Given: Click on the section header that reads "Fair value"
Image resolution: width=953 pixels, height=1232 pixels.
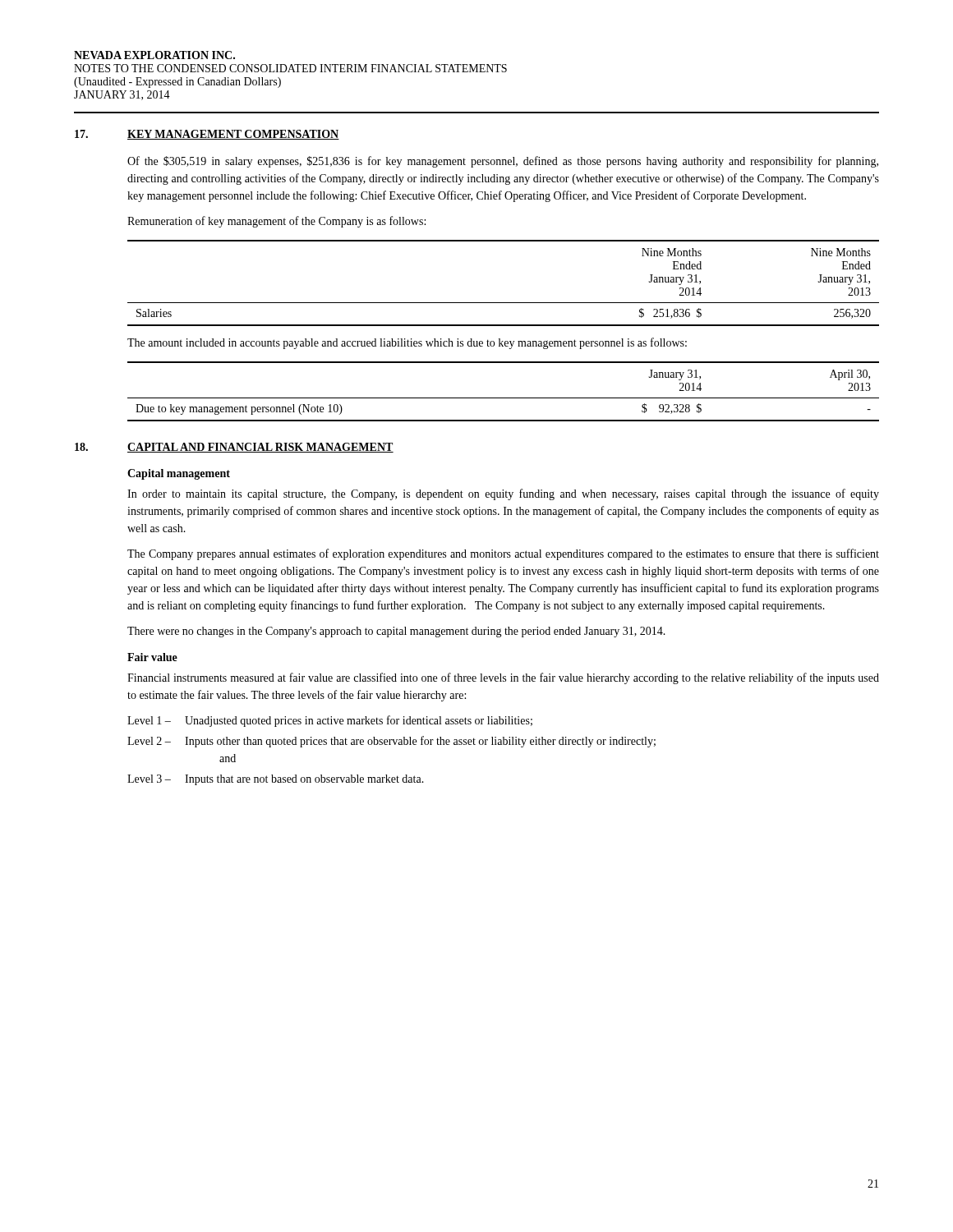Looking at the screenshot, I should 152,658.
